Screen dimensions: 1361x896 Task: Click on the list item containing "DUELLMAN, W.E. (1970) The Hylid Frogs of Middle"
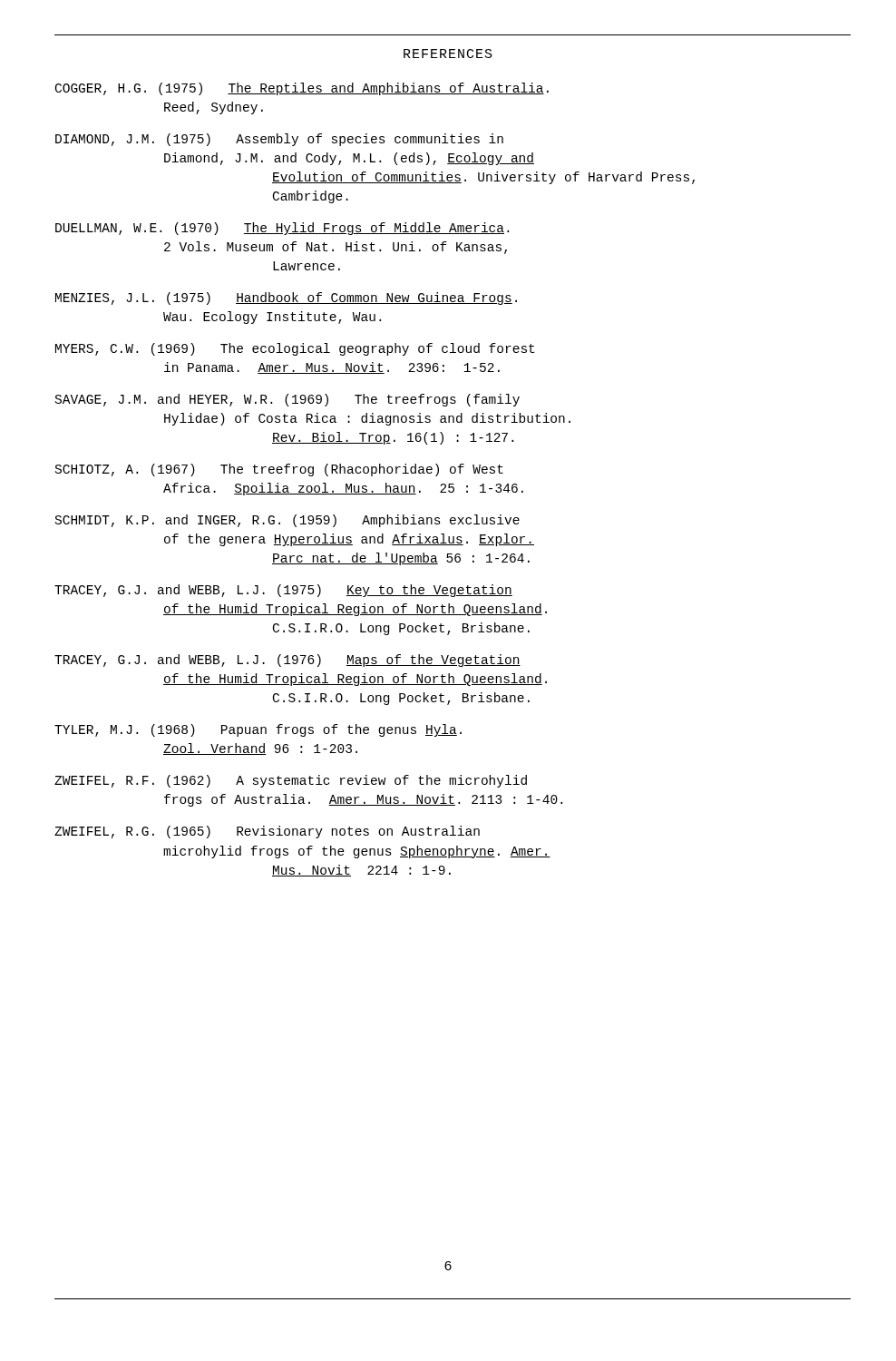click(x=448, y=248)
